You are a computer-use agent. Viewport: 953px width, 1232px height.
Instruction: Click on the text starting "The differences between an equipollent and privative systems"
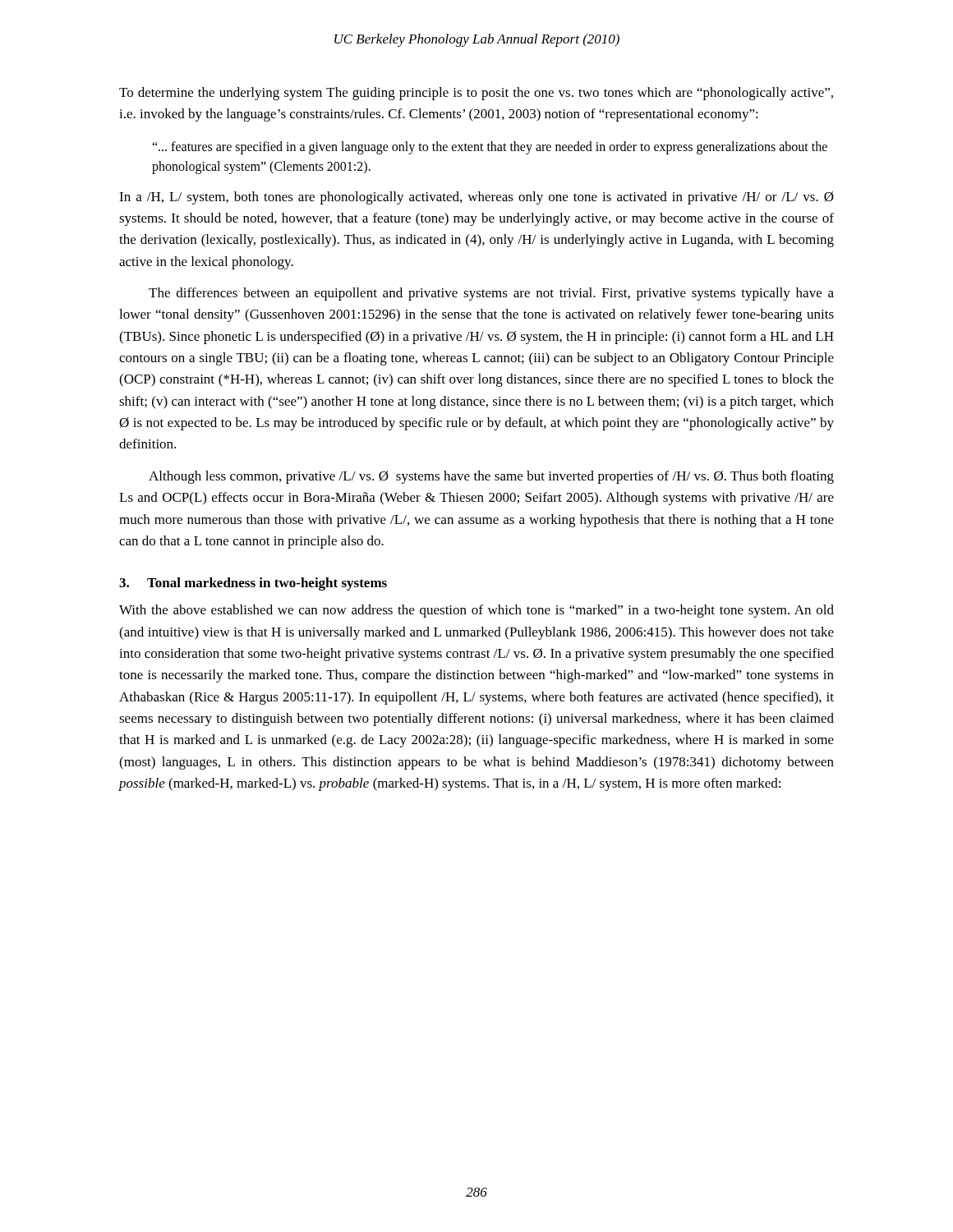tap(476, 369)
